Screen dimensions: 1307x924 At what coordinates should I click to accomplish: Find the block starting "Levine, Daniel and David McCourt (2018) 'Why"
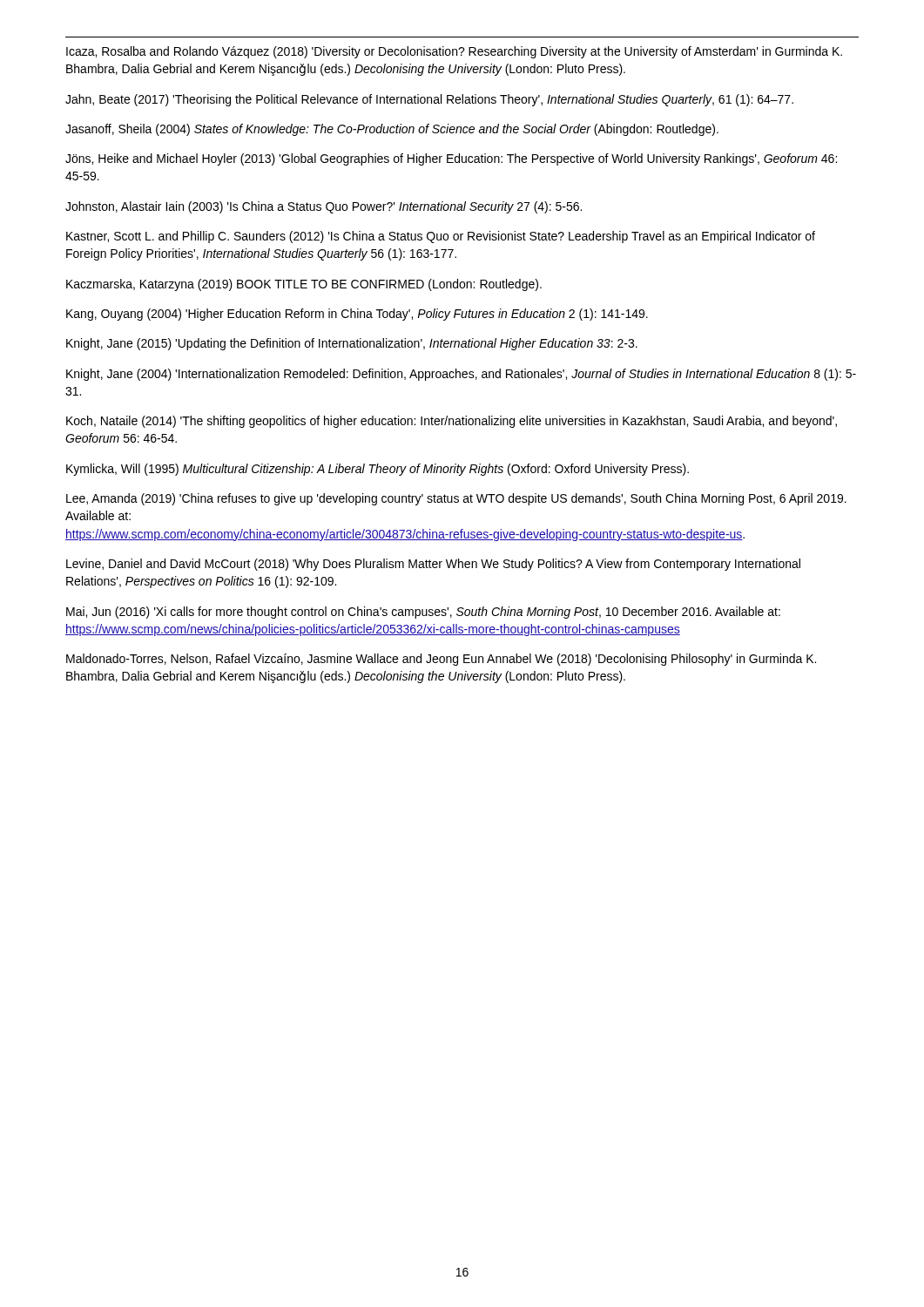[462, 573]
